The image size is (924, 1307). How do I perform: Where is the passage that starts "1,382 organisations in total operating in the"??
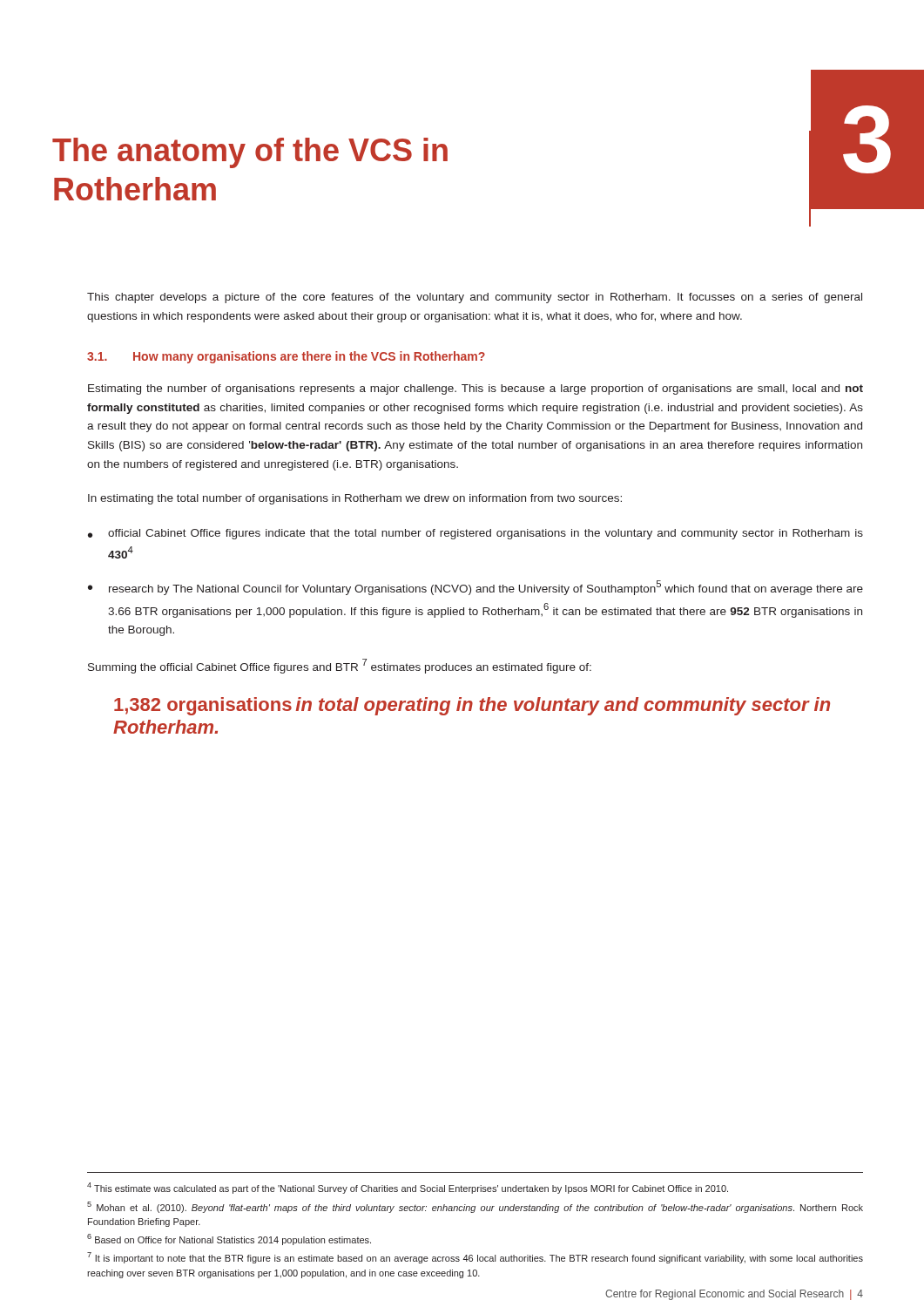click(x=472, y=716)
